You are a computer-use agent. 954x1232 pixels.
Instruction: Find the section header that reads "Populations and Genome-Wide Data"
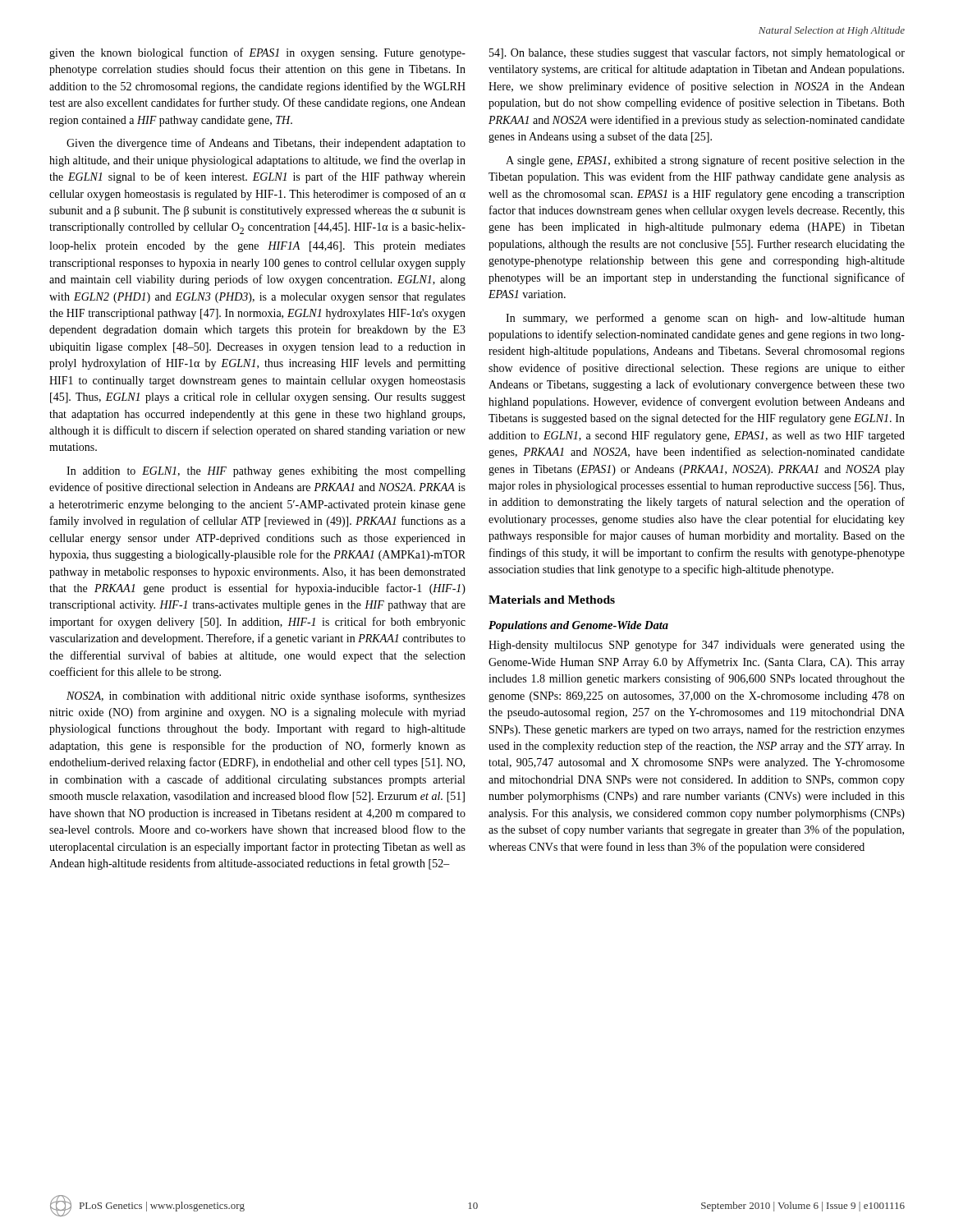tap(578, 625)
